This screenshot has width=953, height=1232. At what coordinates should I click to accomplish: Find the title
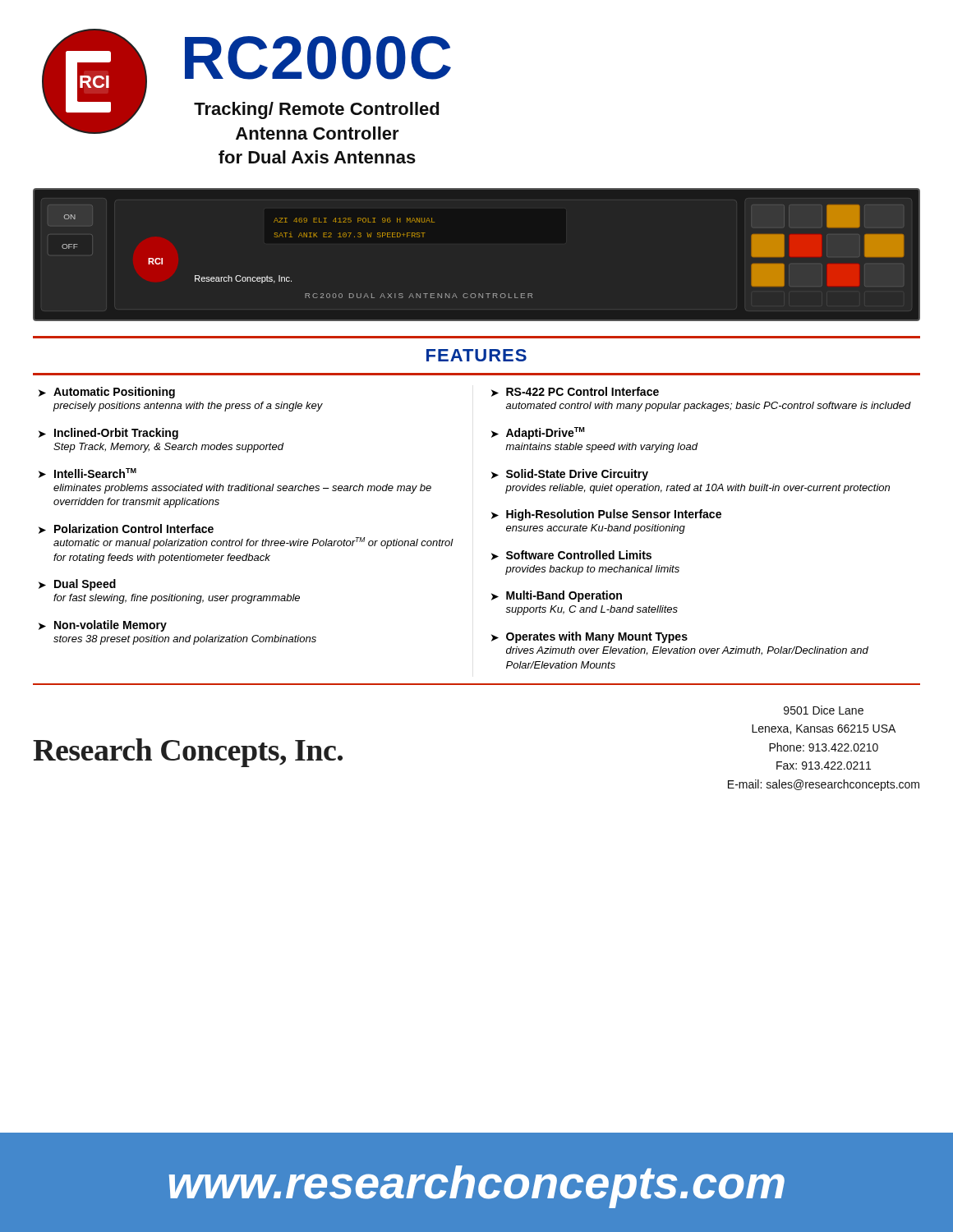(317, 58)
